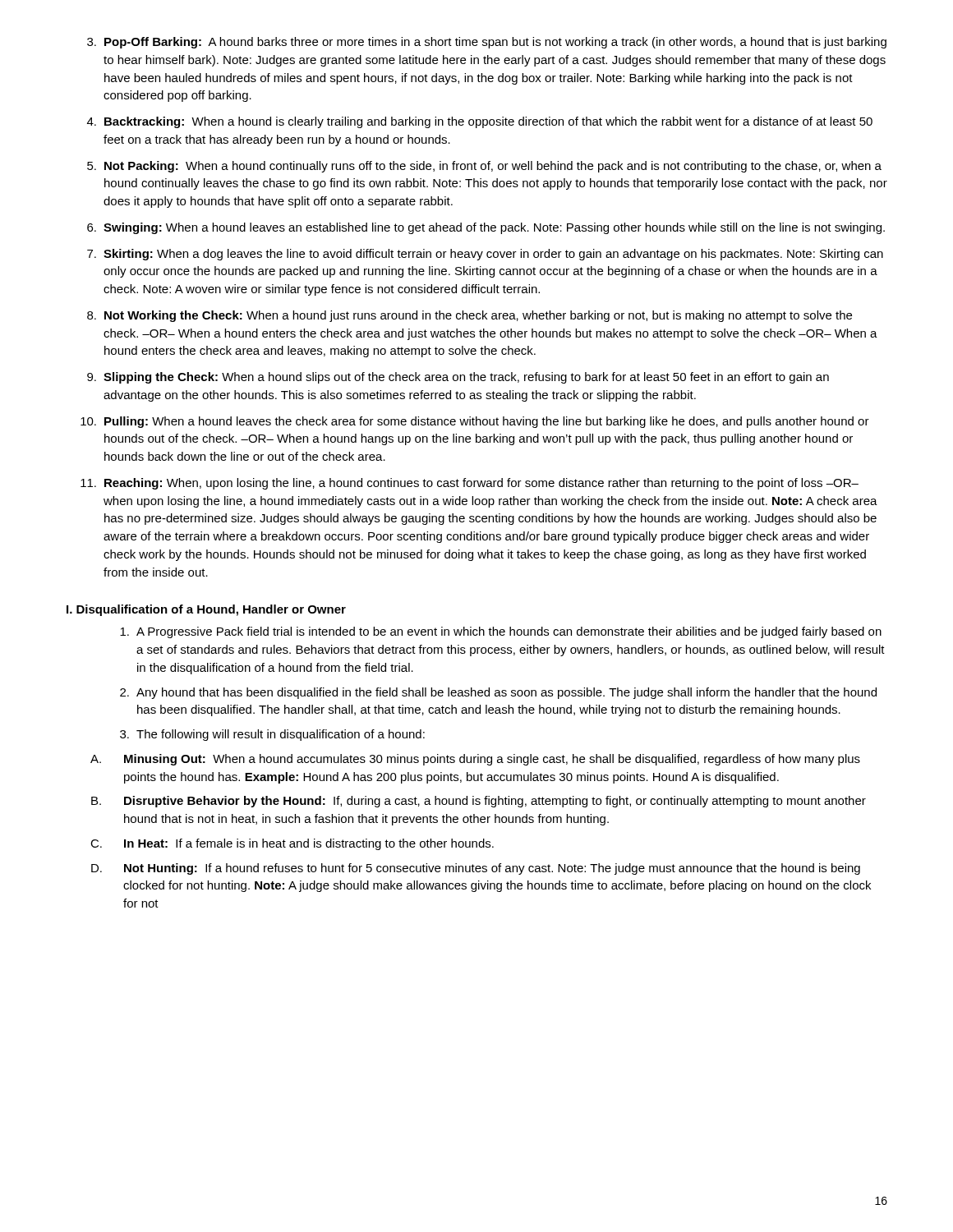953x1232 pixels.
Task: Where is the passage that starts "6. Swinging: When a hound"?
Action: pos(476,227)
